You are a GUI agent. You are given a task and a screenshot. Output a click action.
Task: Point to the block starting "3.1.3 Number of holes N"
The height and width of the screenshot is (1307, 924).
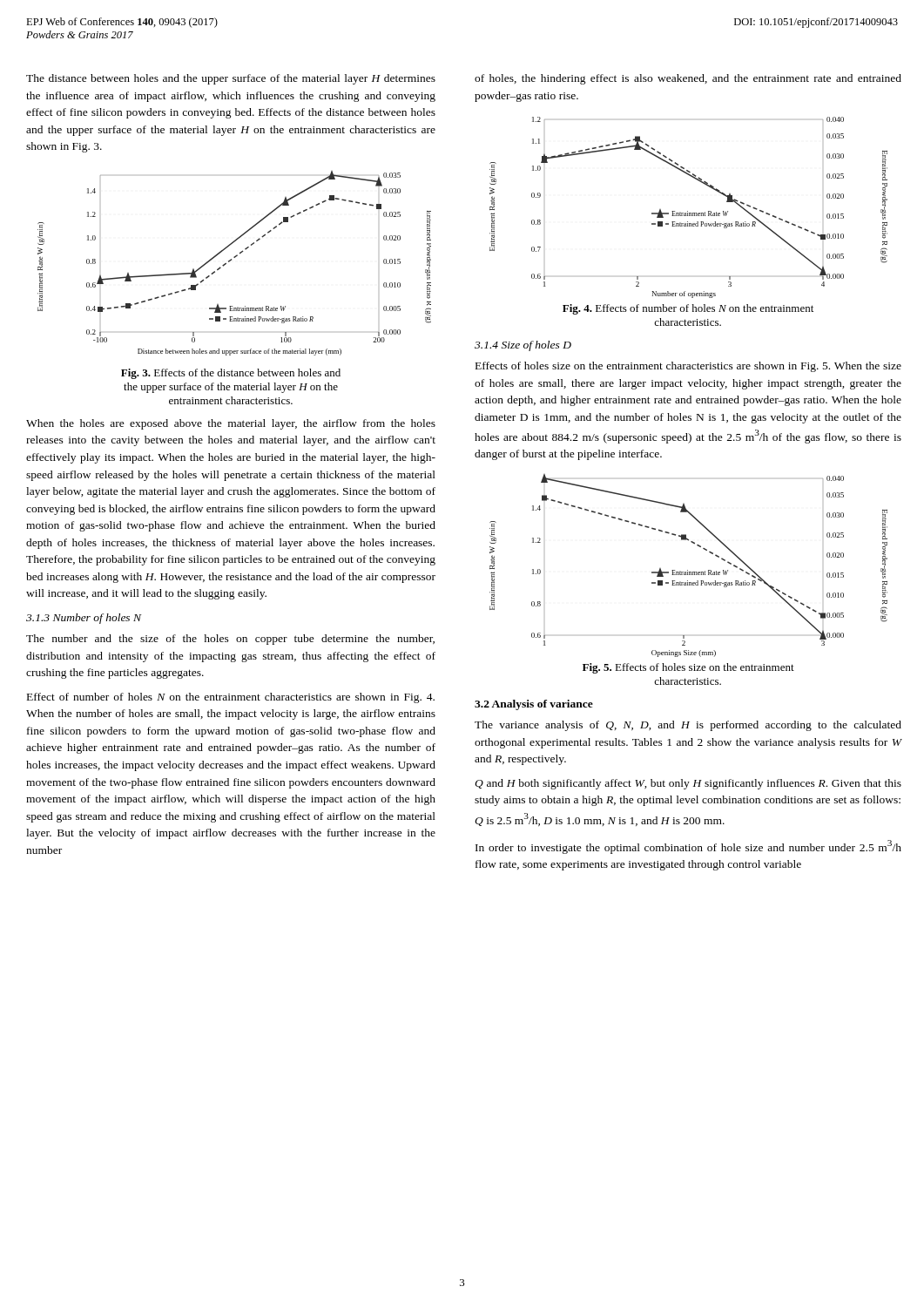point(84,617)
